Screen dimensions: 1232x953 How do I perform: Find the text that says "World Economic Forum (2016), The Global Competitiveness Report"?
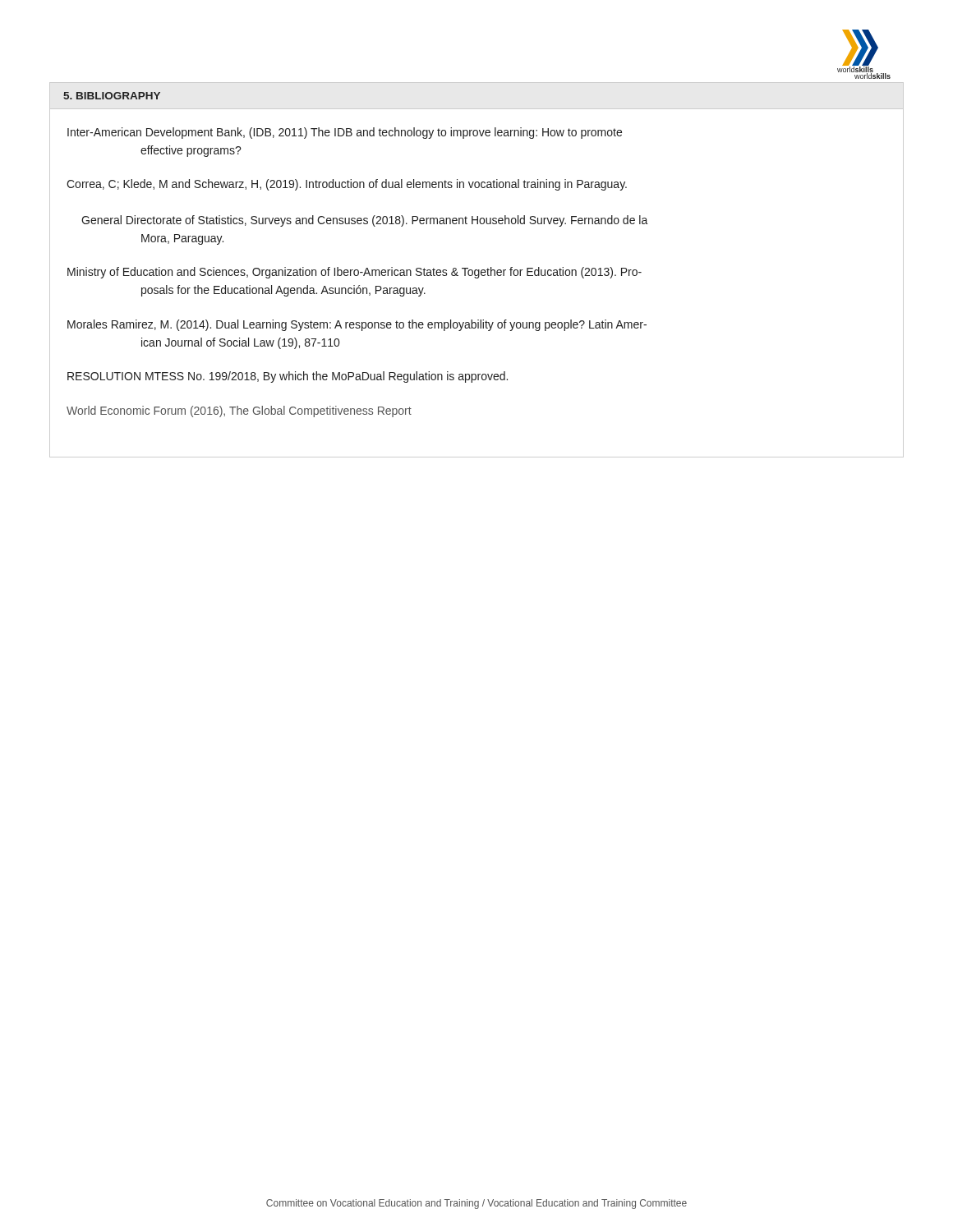(x=239, y=411)
